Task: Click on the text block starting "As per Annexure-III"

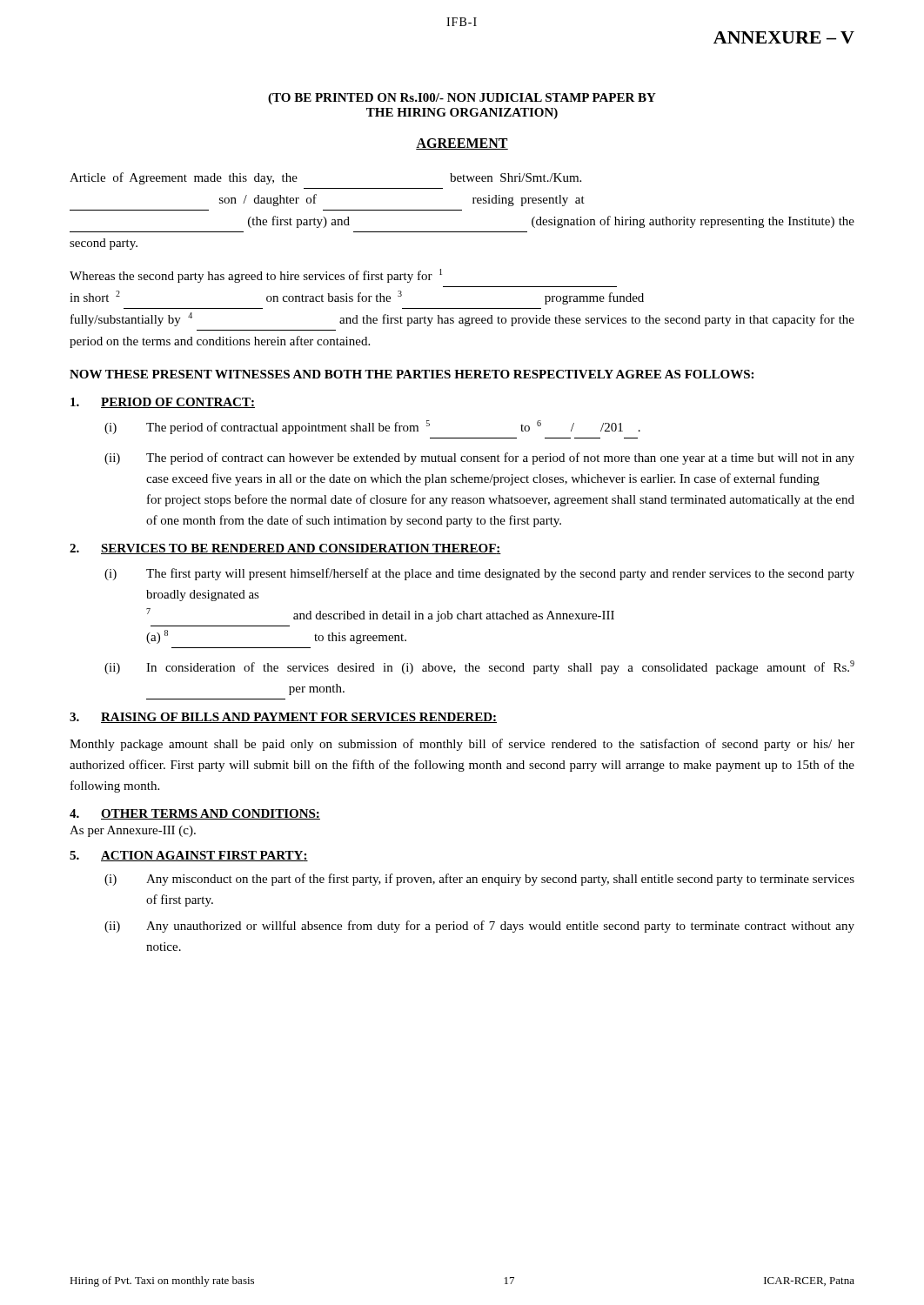Action: point(133,830)
